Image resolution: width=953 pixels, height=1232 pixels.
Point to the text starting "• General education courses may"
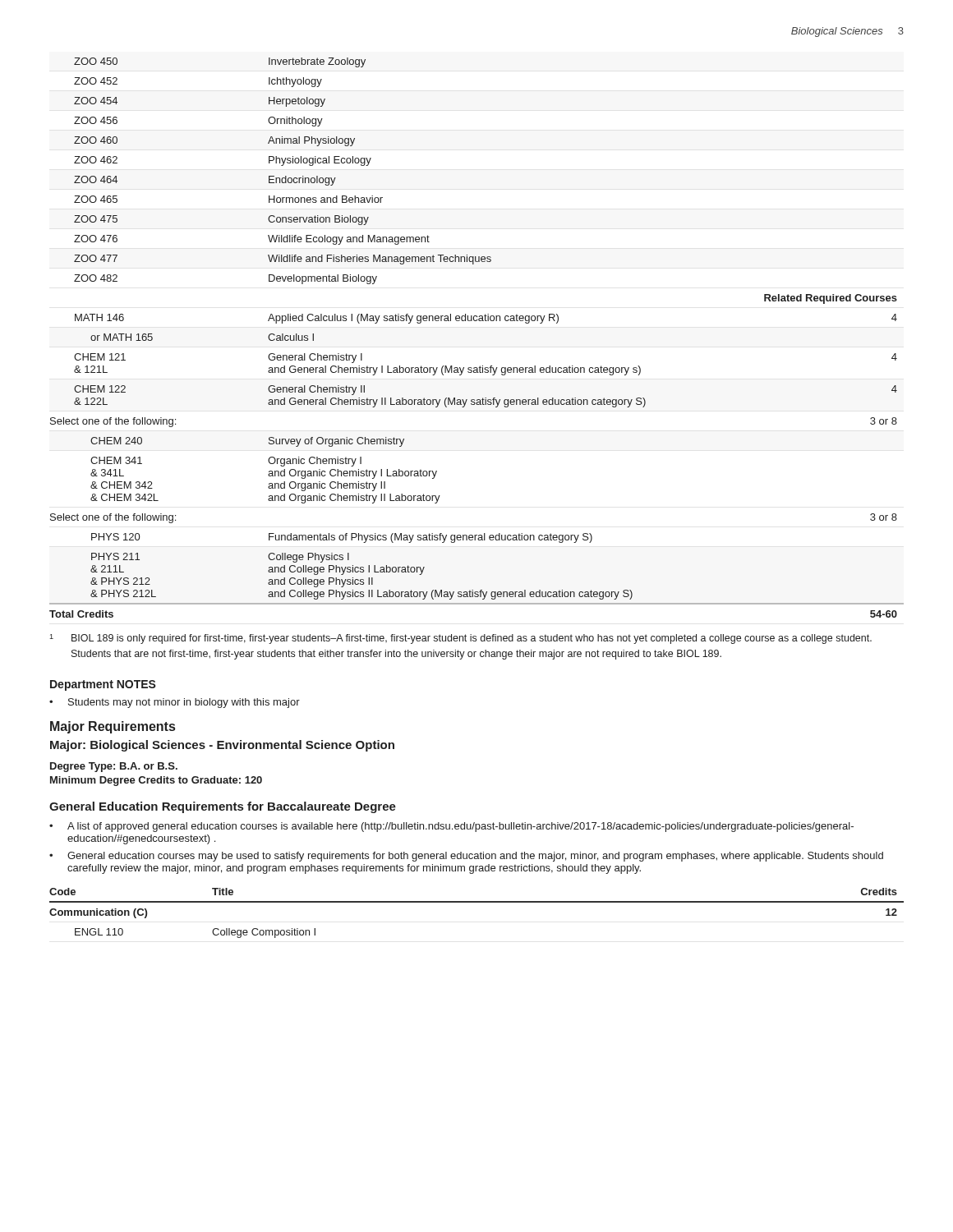[x=476, y=861]
